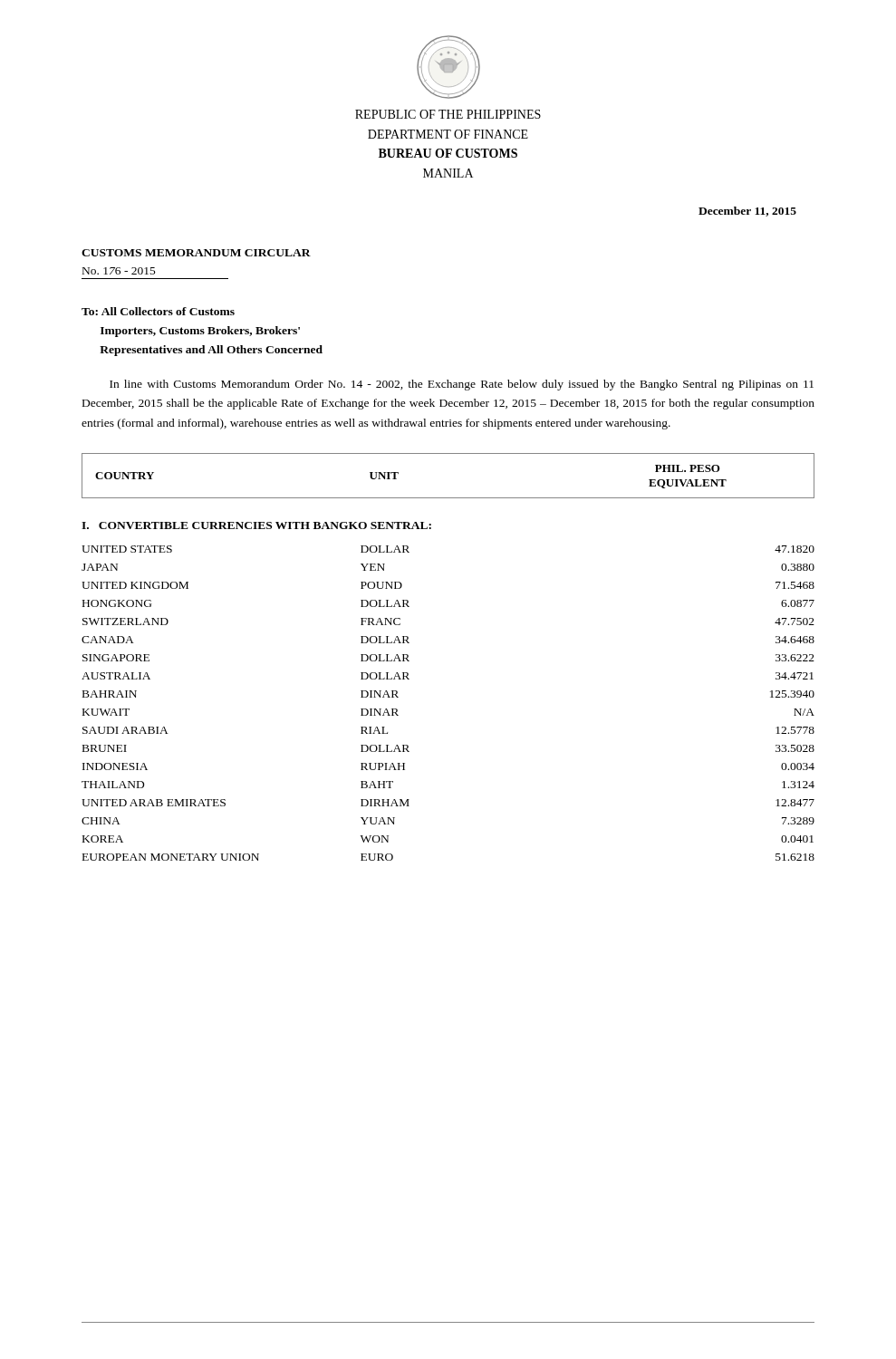The image size is (896, 1359).
Task: Find the table that mentions "PHIL. PESO EQUIVALENT"
Action: pos(448,475)
